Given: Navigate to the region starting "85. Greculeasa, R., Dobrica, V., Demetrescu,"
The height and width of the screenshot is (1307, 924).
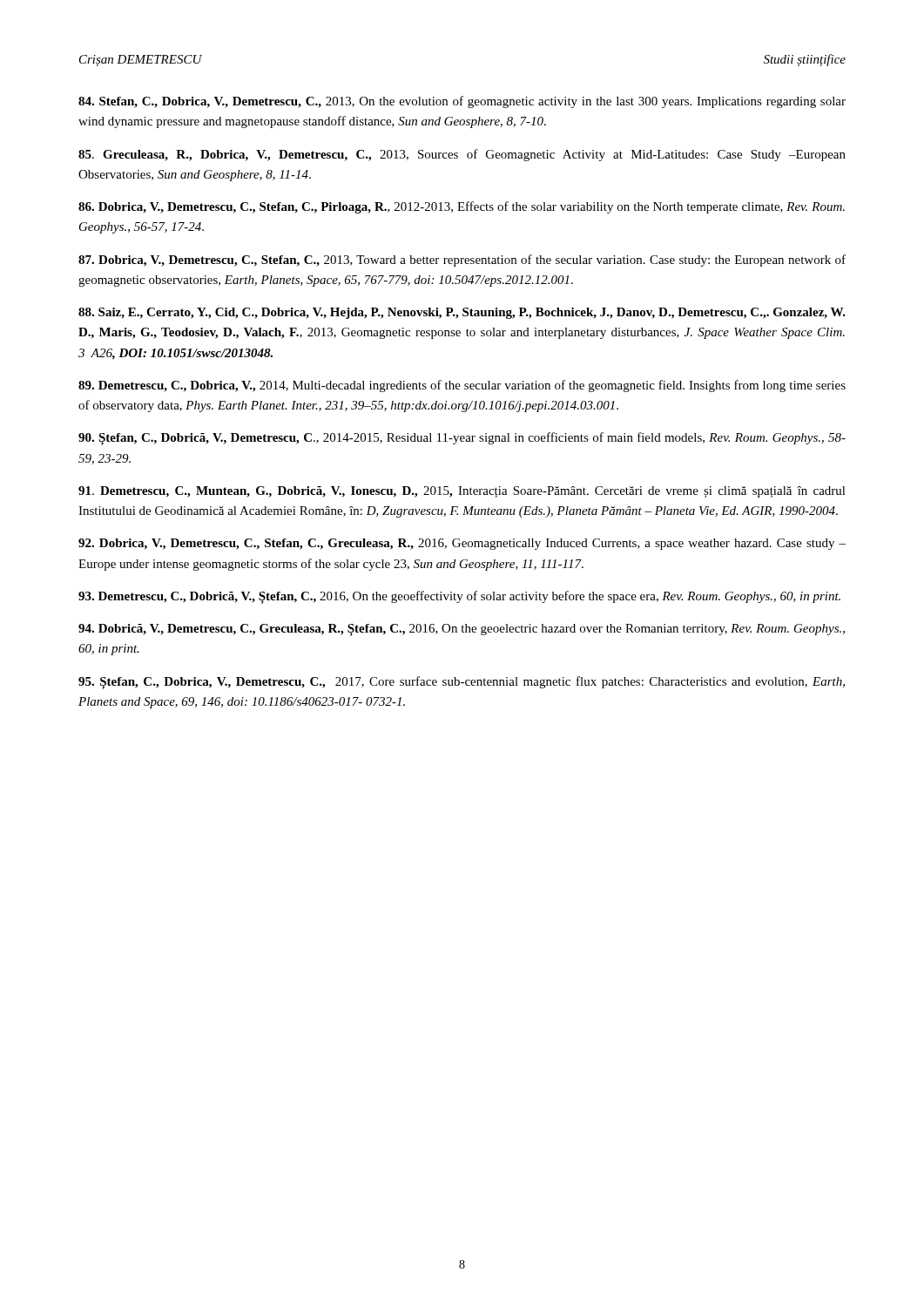Looking at the screenshot, I should tap(462, 164).
